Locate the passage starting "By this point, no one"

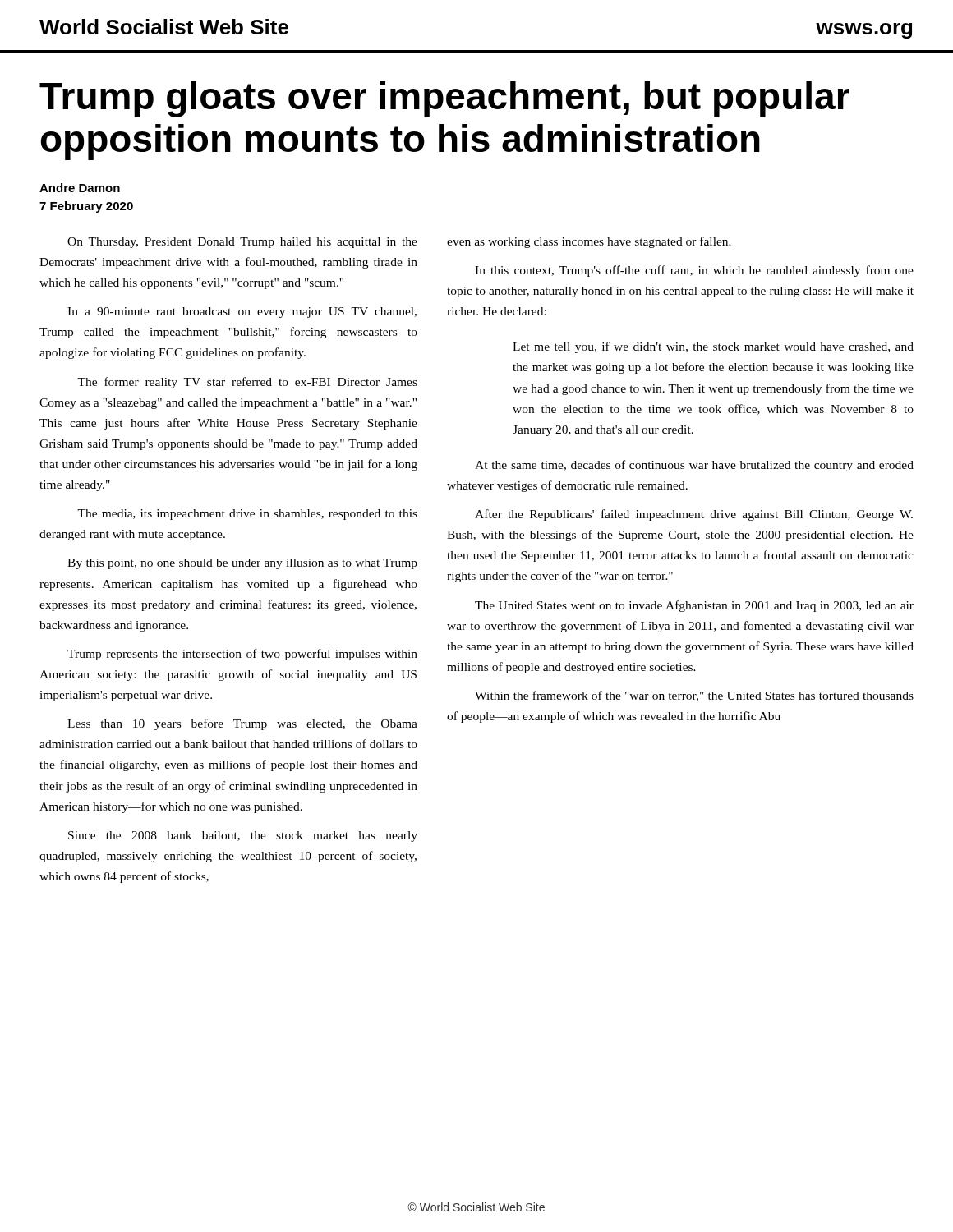228,594
